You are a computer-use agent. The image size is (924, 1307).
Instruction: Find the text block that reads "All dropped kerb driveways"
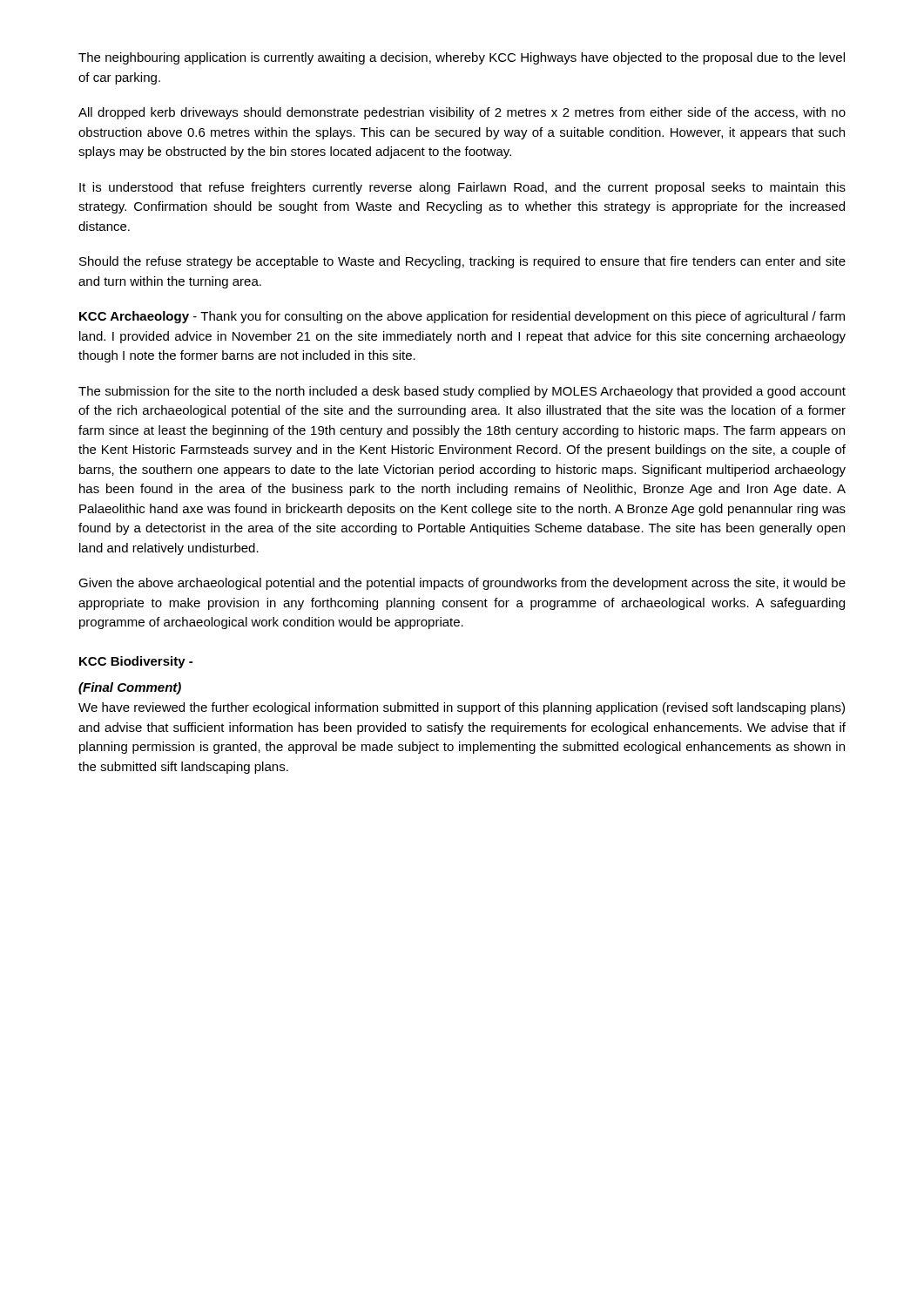(x=462, y=132)
